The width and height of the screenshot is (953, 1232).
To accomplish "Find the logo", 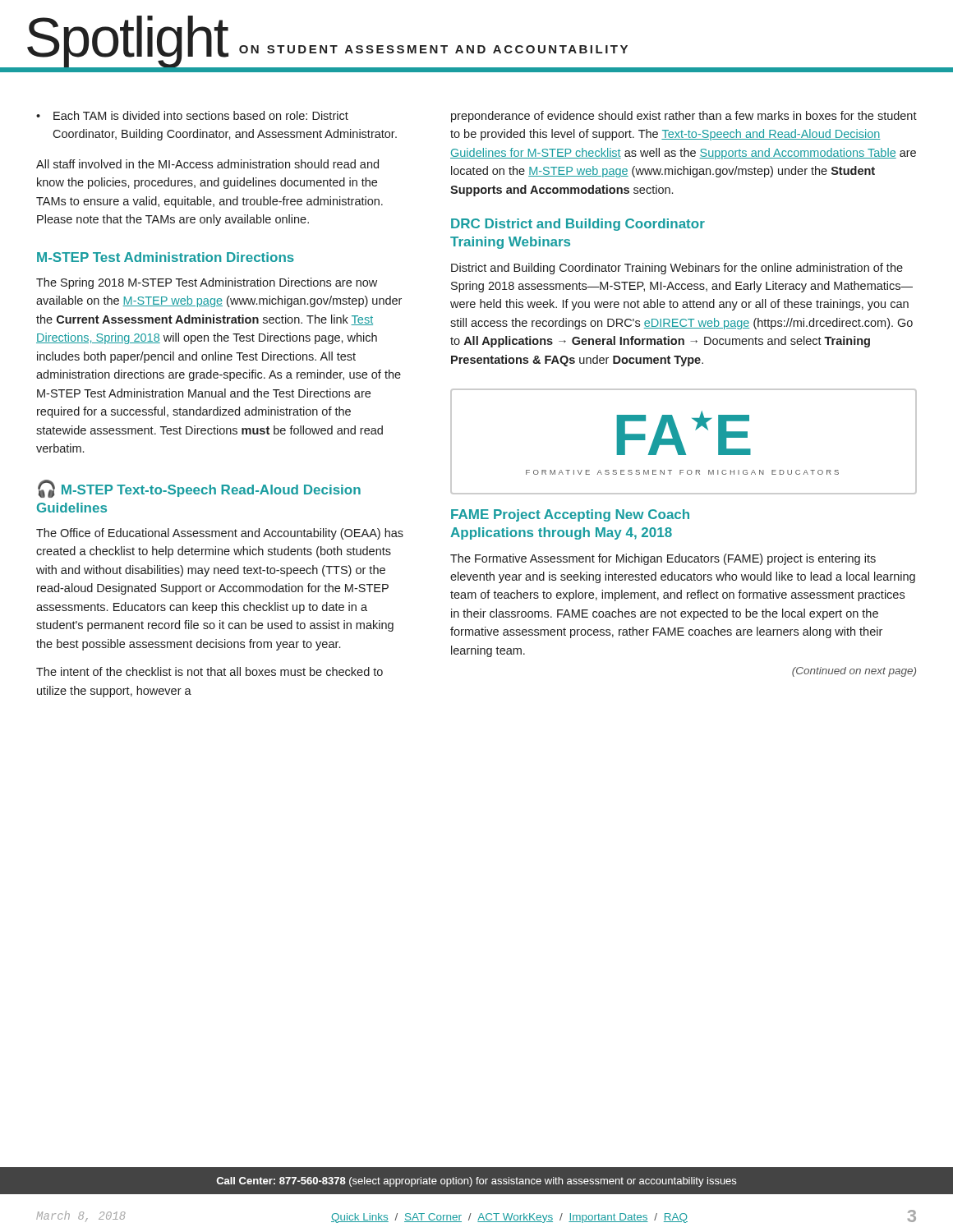I will (684, 442).
